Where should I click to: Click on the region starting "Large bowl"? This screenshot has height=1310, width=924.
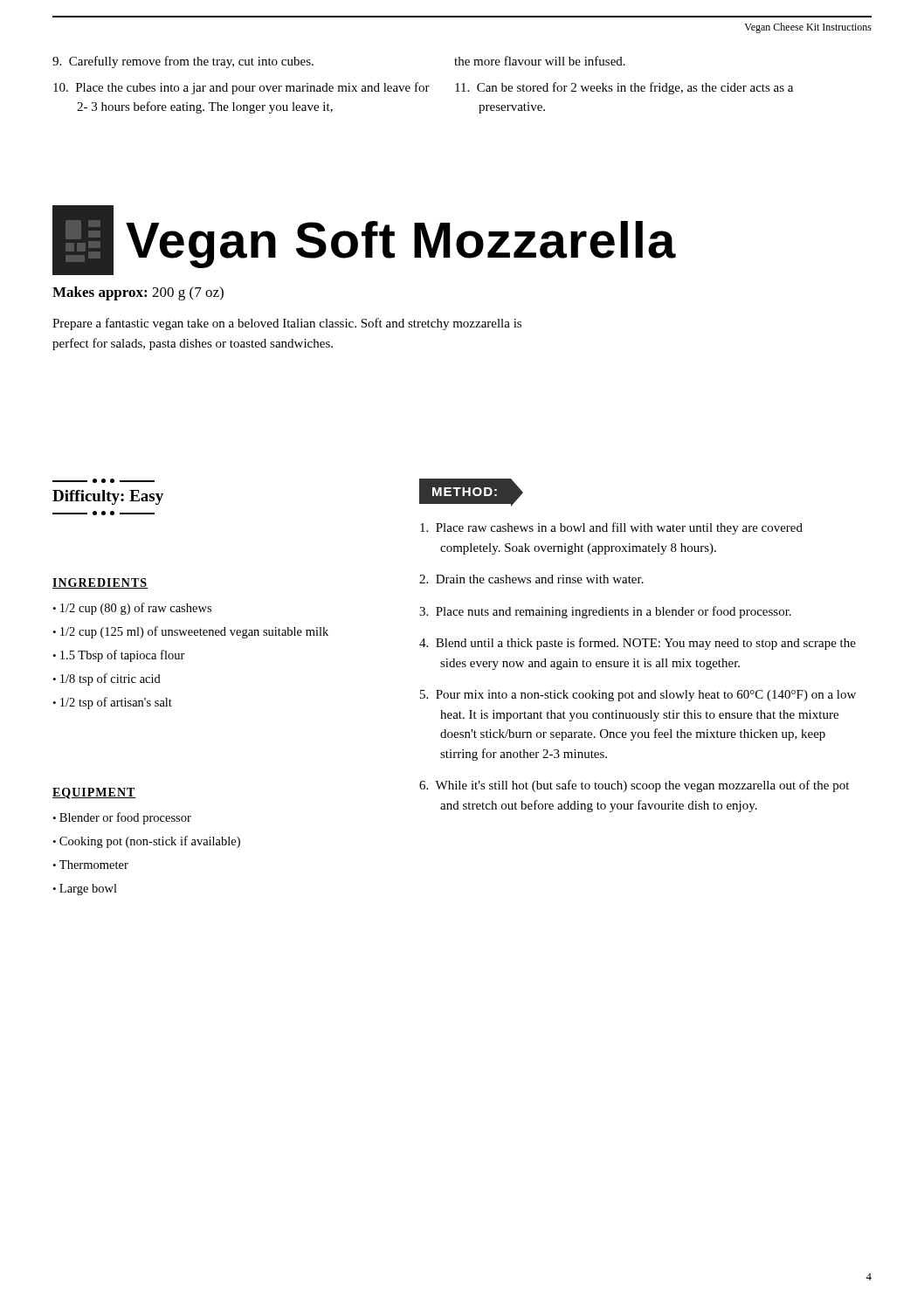click(x=88, y=888)
